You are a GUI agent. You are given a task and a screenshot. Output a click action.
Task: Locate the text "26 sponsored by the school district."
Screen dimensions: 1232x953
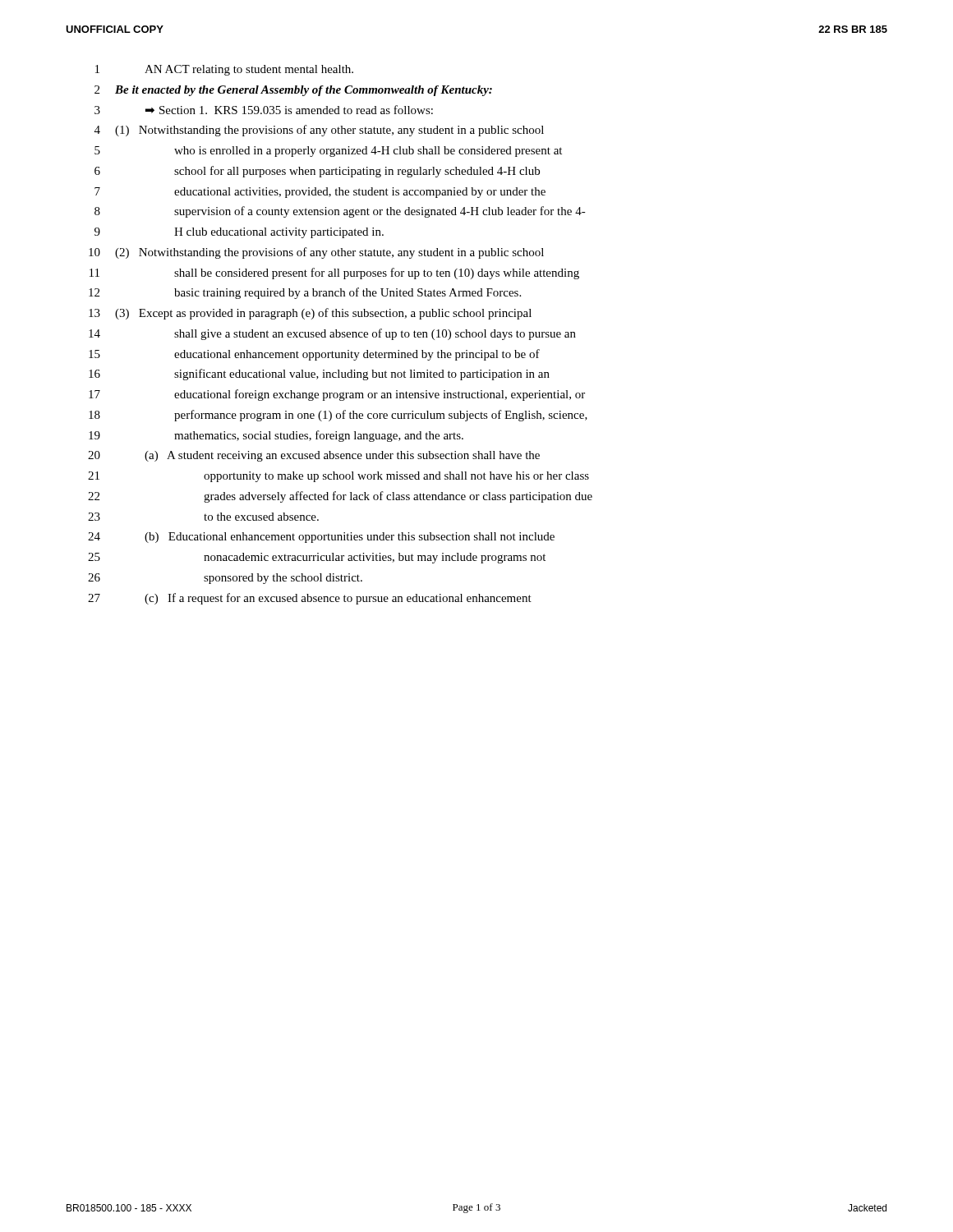(225, 579)
